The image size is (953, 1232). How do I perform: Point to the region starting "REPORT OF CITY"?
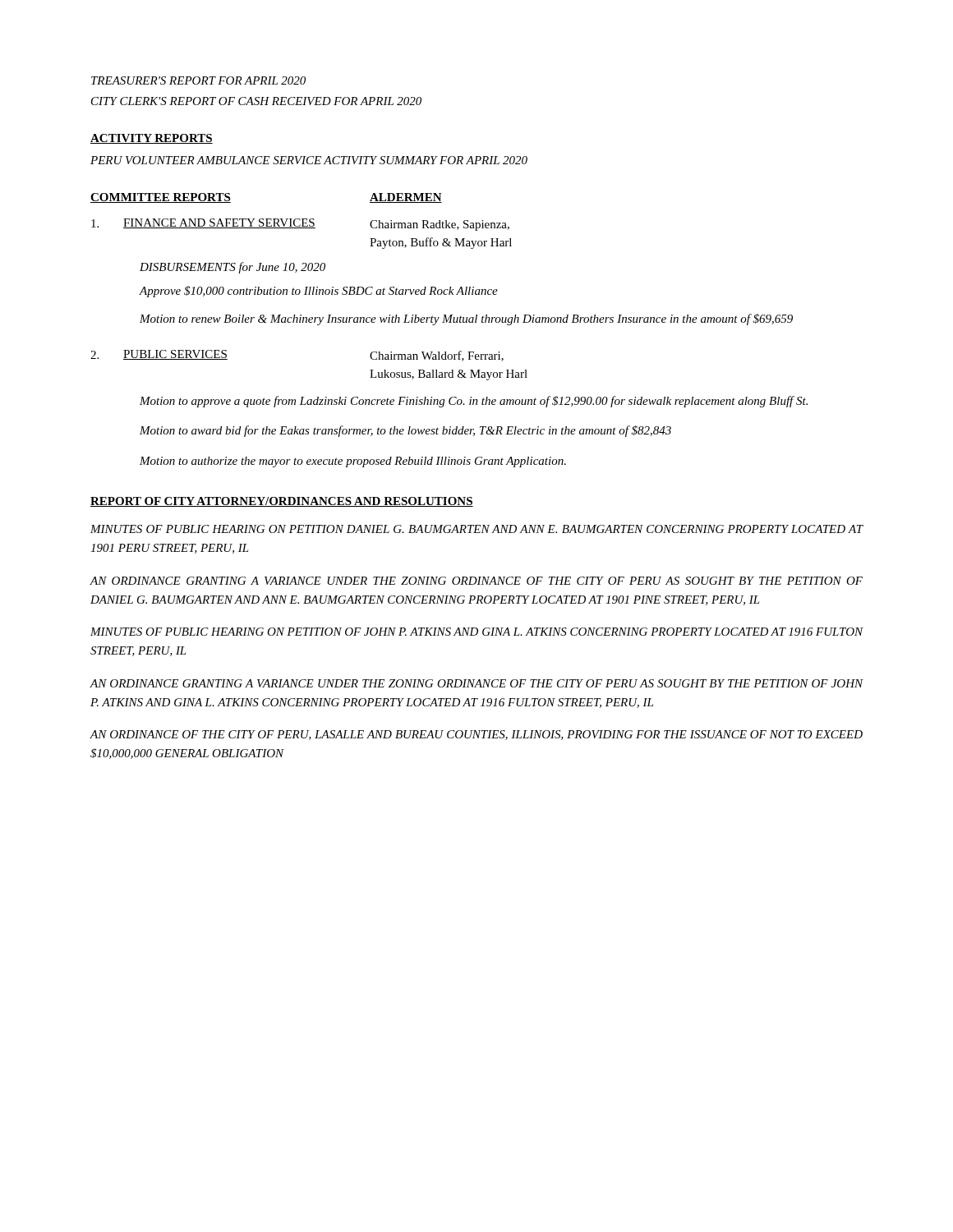[282, 501]
